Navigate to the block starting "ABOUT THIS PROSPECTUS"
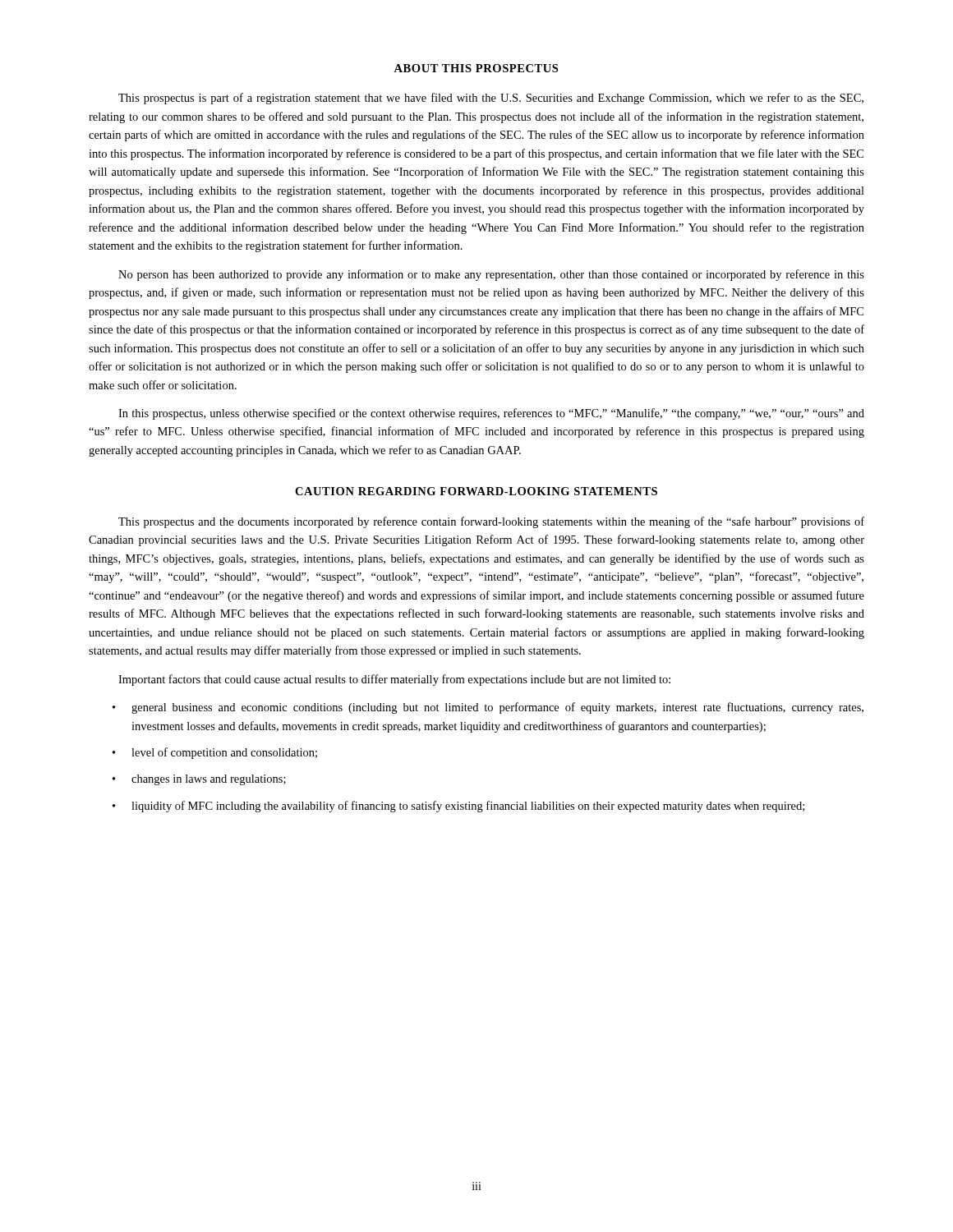 click(x=476, y=68)
